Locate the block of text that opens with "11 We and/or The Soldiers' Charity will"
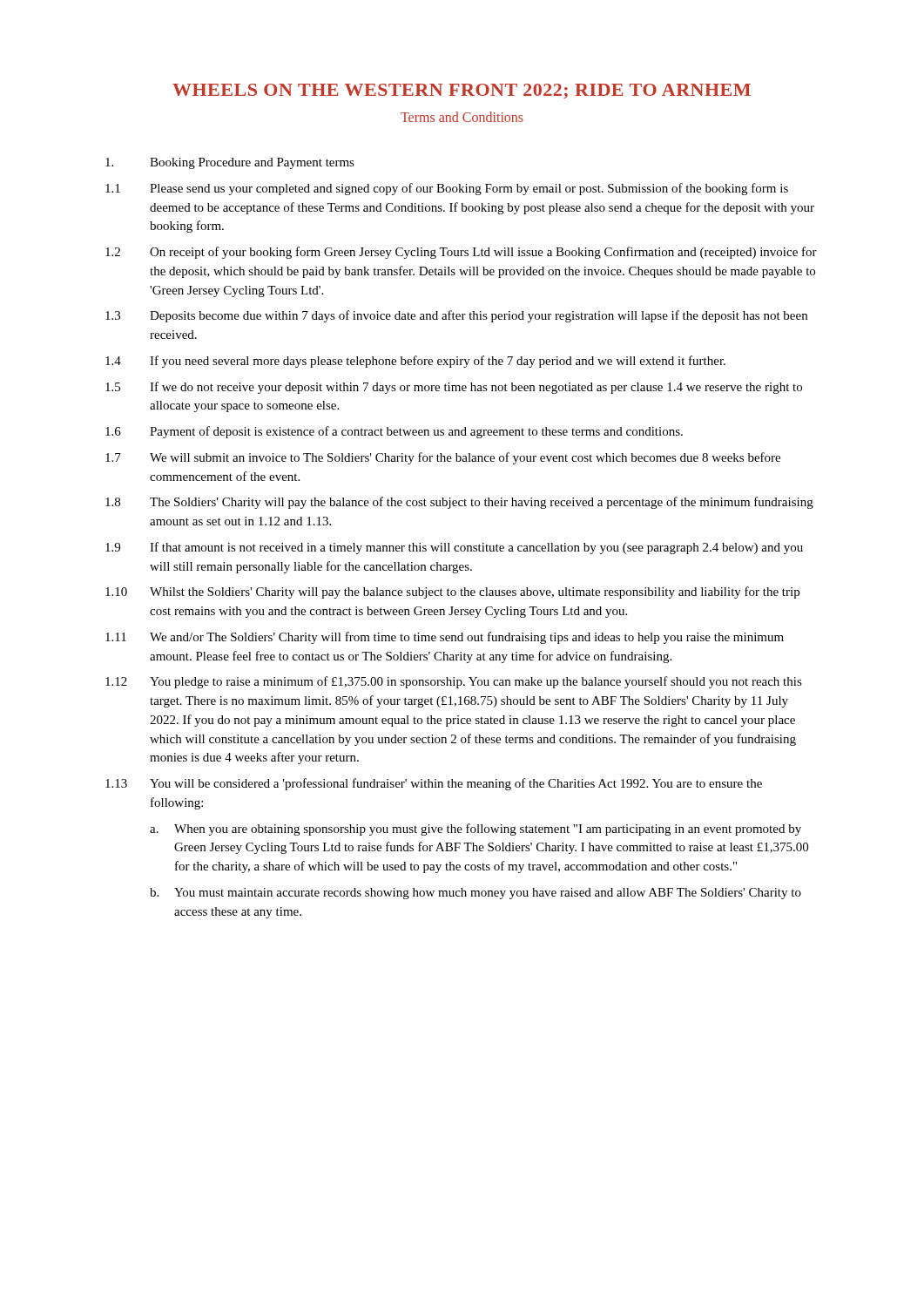The width and height of the screenshot is (924, 1307). click(x=462, y=647)
